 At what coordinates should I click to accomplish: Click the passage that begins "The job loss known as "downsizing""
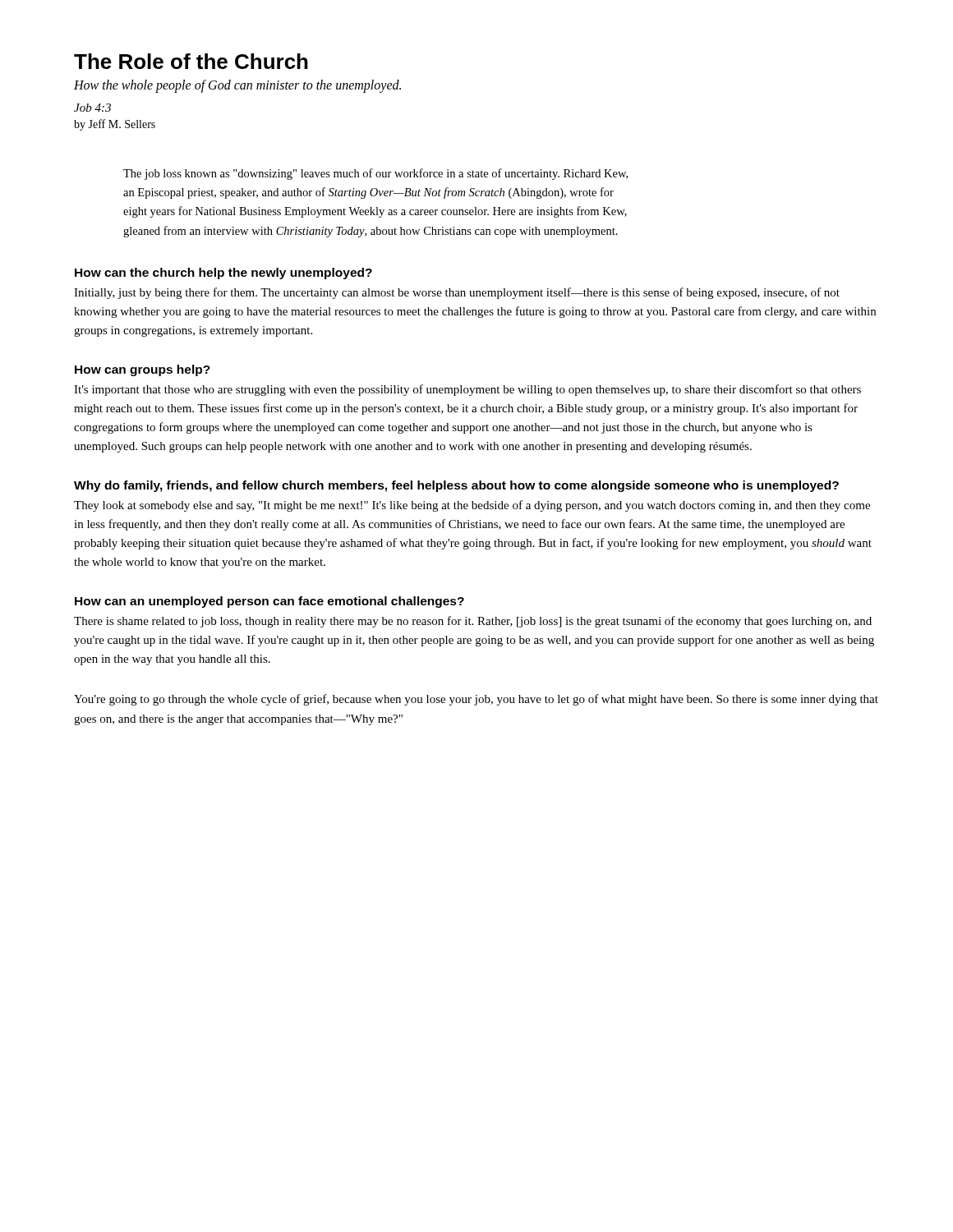pos(378,202)
